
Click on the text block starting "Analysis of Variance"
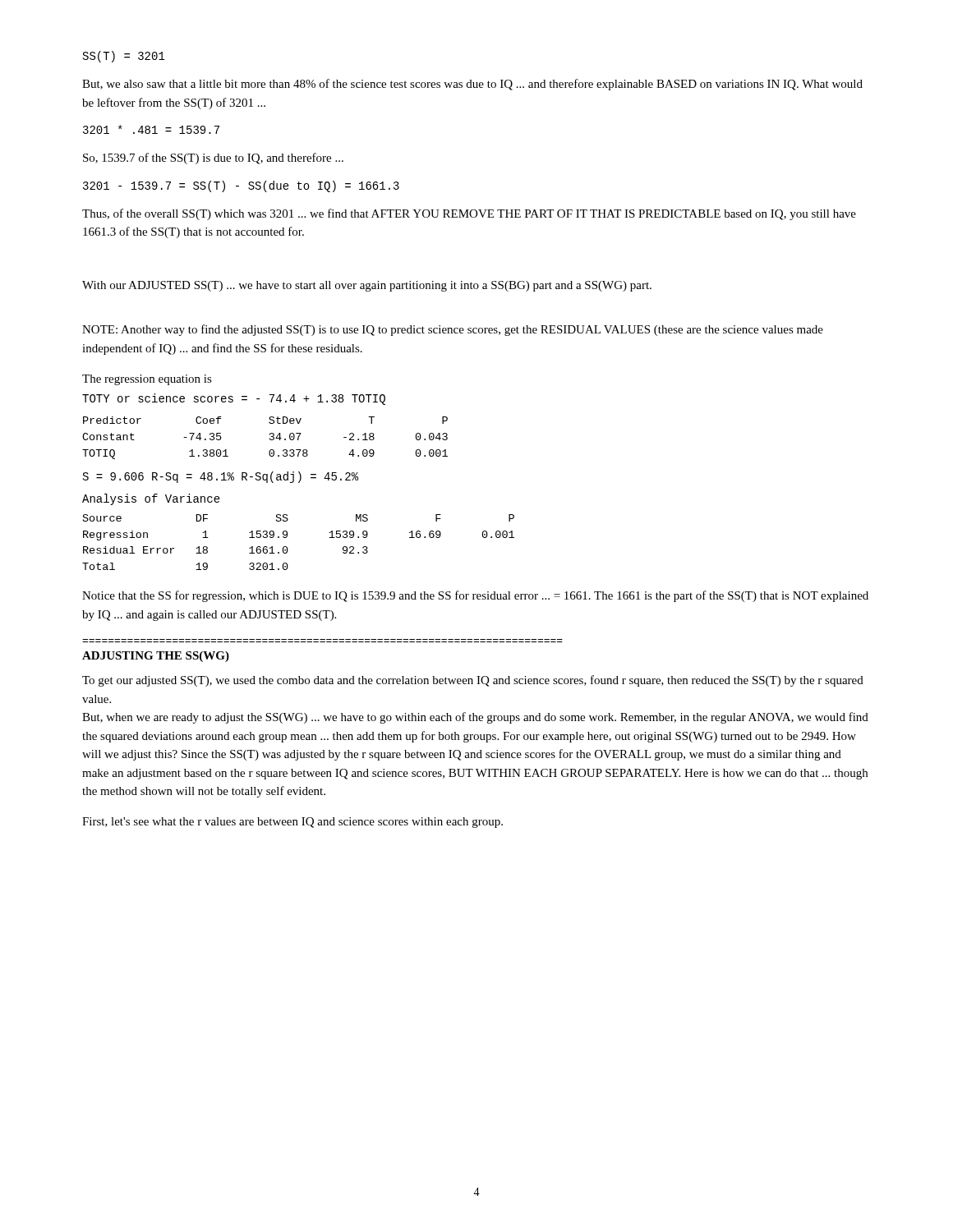coord(151,499)
